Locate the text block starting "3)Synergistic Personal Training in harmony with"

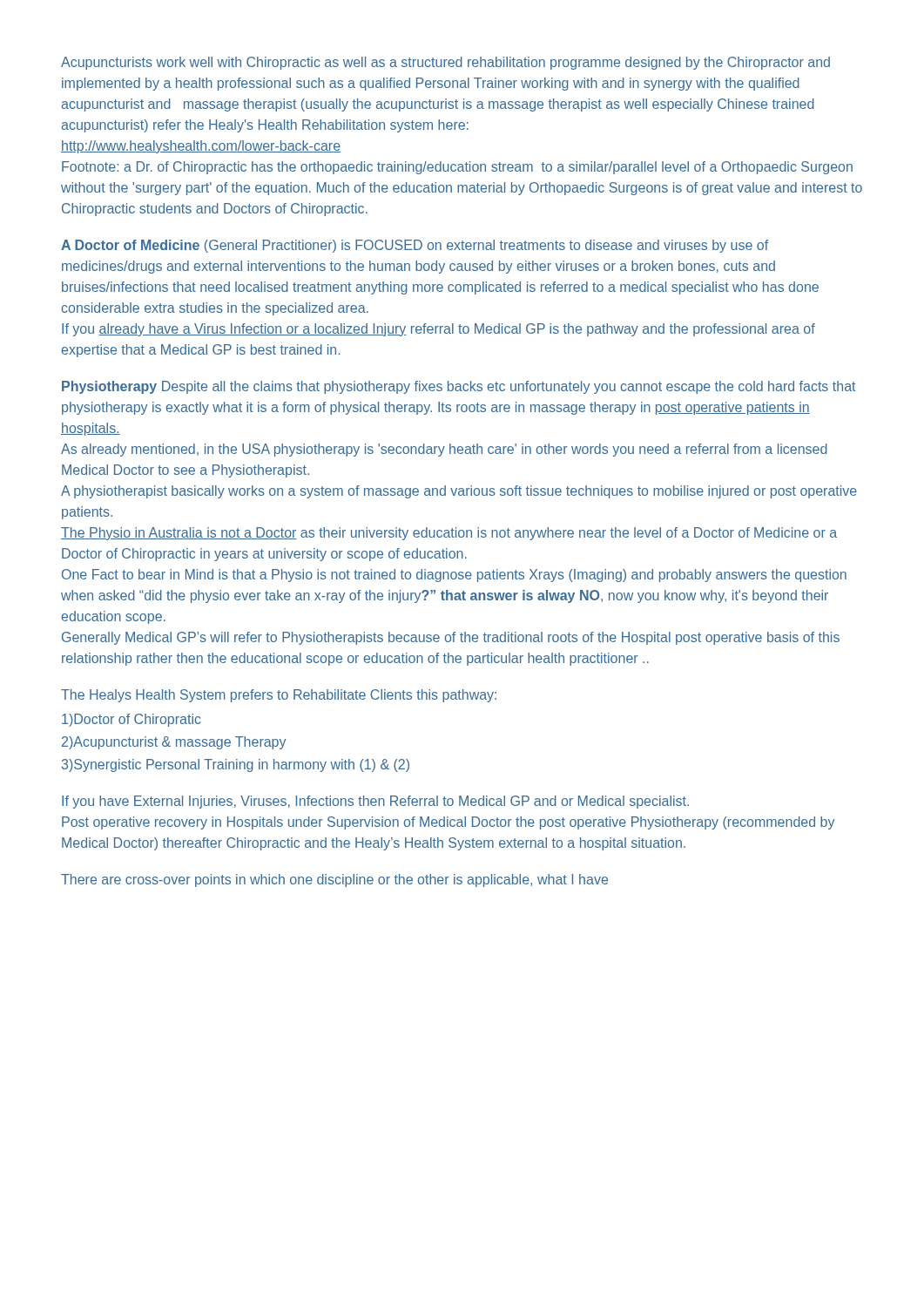236,765
